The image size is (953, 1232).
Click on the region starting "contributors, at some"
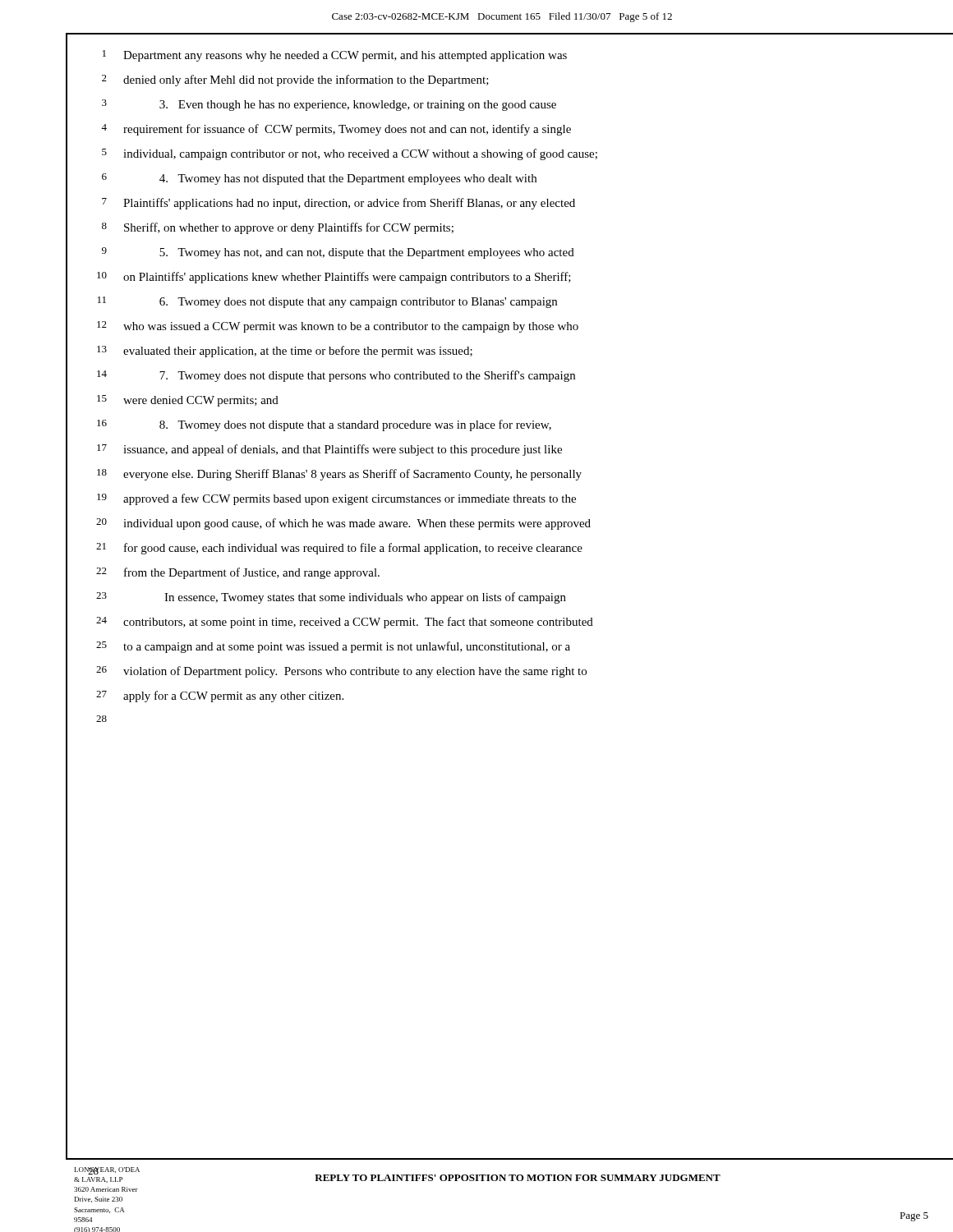[x=358, y=622]
